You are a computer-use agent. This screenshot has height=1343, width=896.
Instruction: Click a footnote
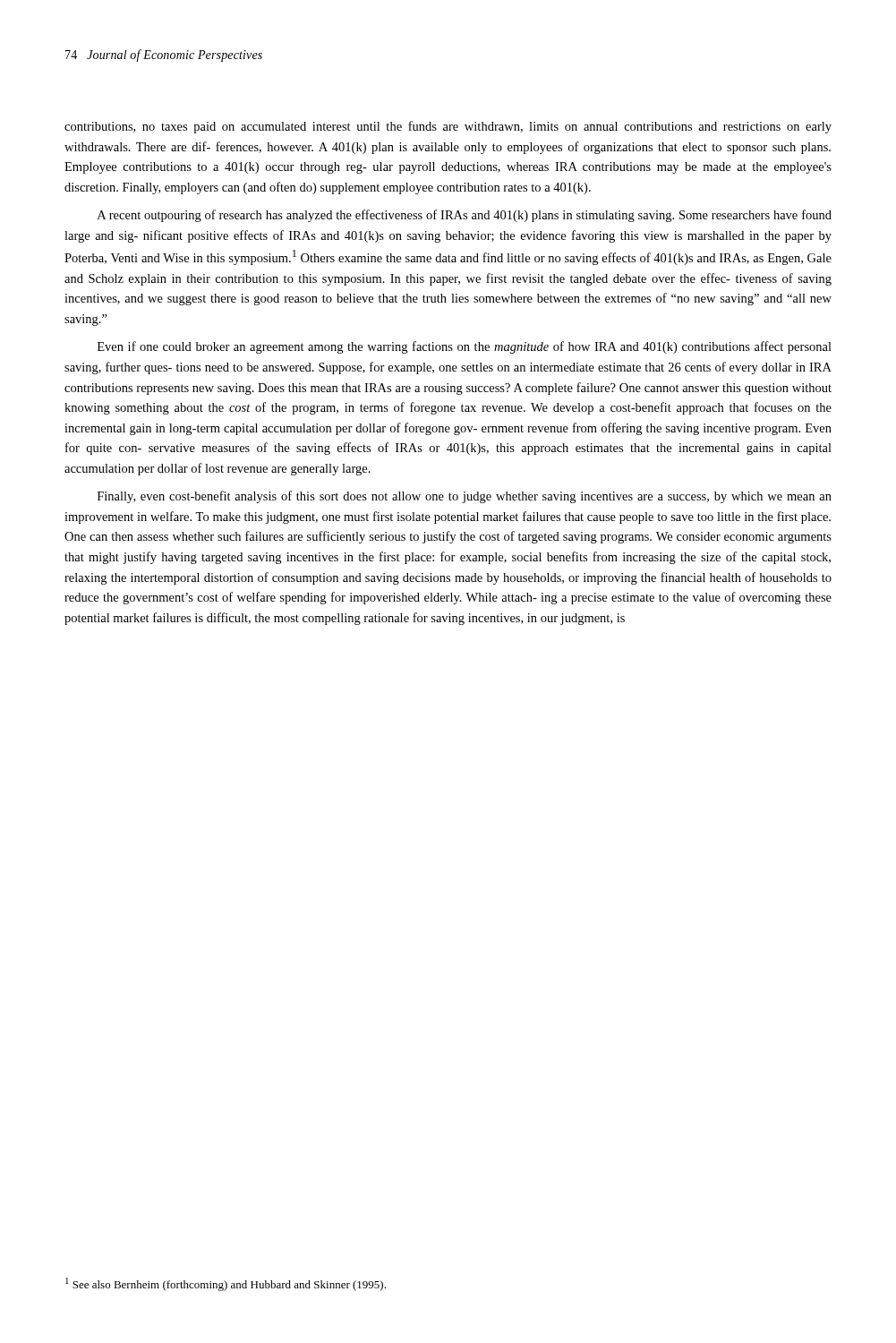pos(226,1283)
